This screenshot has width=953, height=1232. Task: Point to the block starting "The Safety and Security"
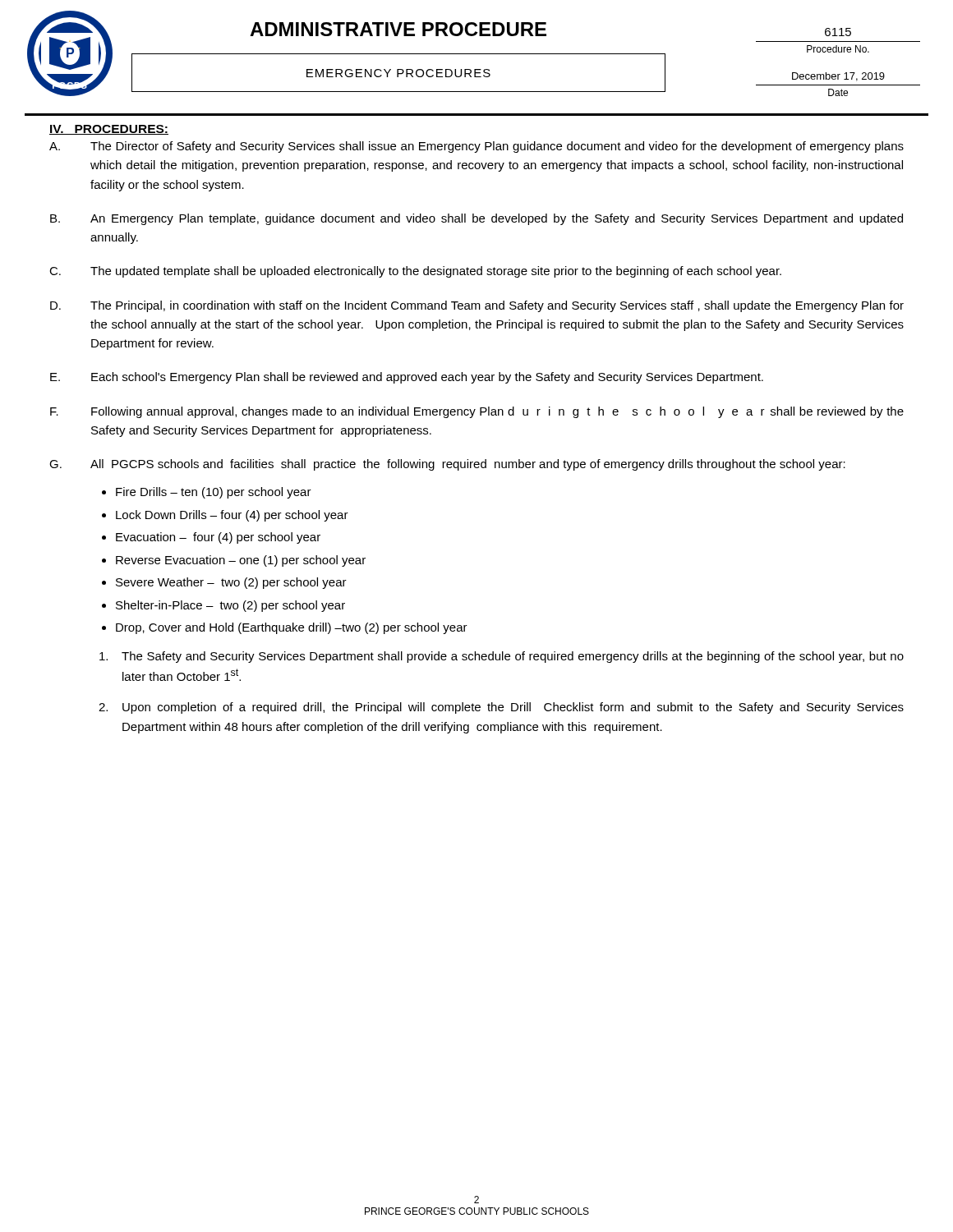(501, 666)
